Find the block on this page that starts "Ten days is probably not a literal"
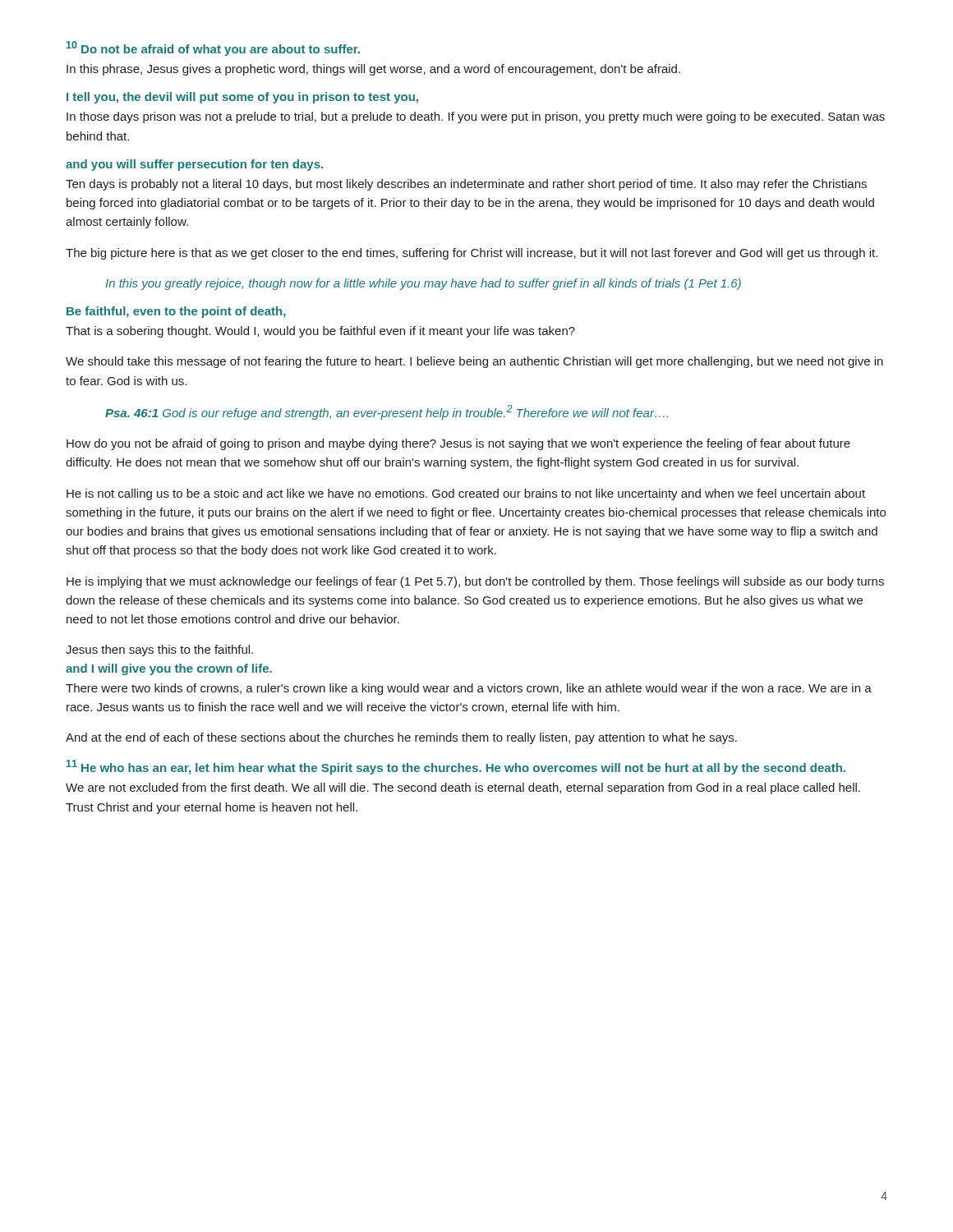Viewport: 953px width, 1232px height. pyautogui.click(x=470, y=202)
